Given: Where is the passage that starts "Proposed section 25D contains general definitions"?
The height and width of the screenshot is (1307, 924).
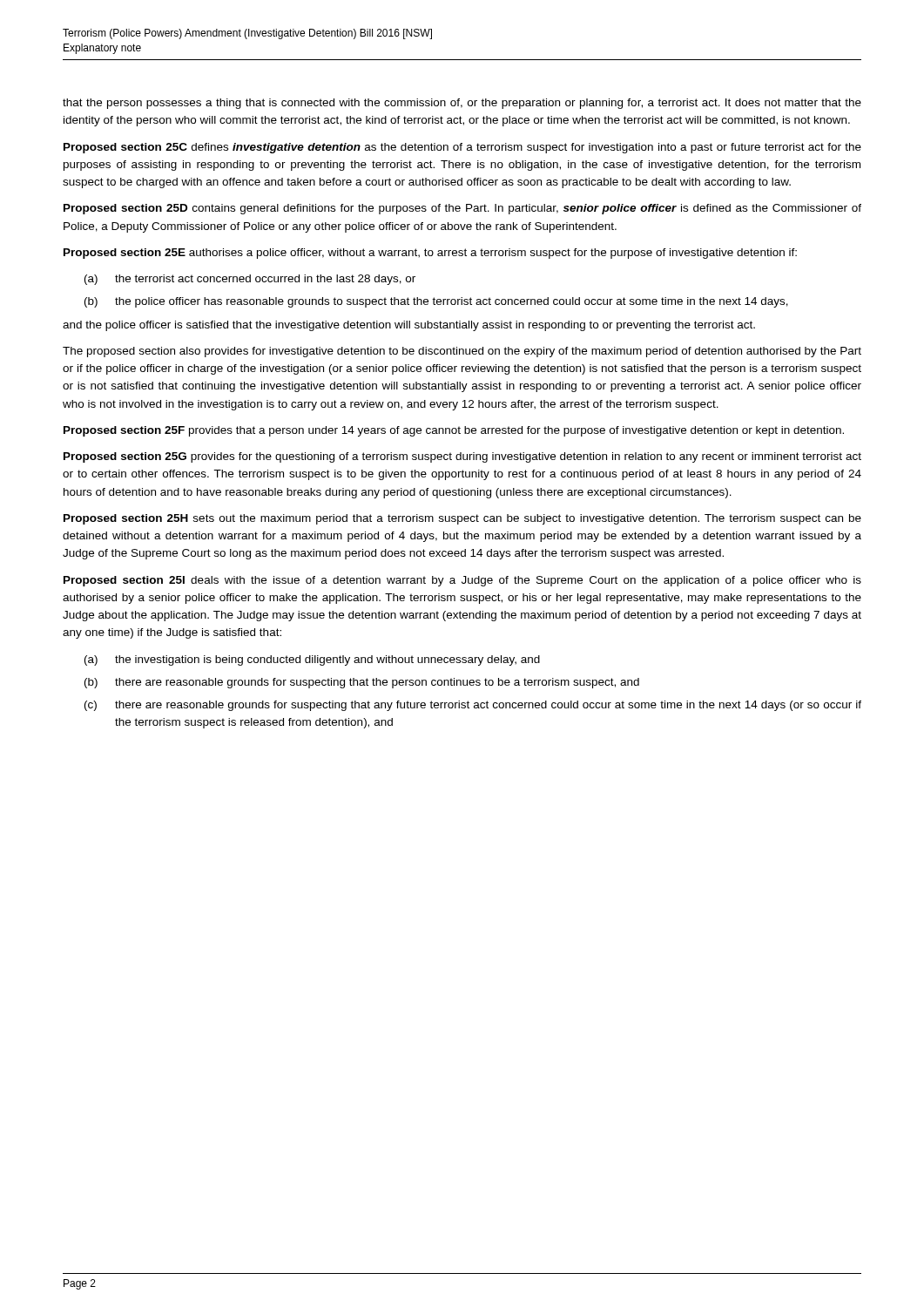Looking at the screenshot, I should [x=462, y=217].
